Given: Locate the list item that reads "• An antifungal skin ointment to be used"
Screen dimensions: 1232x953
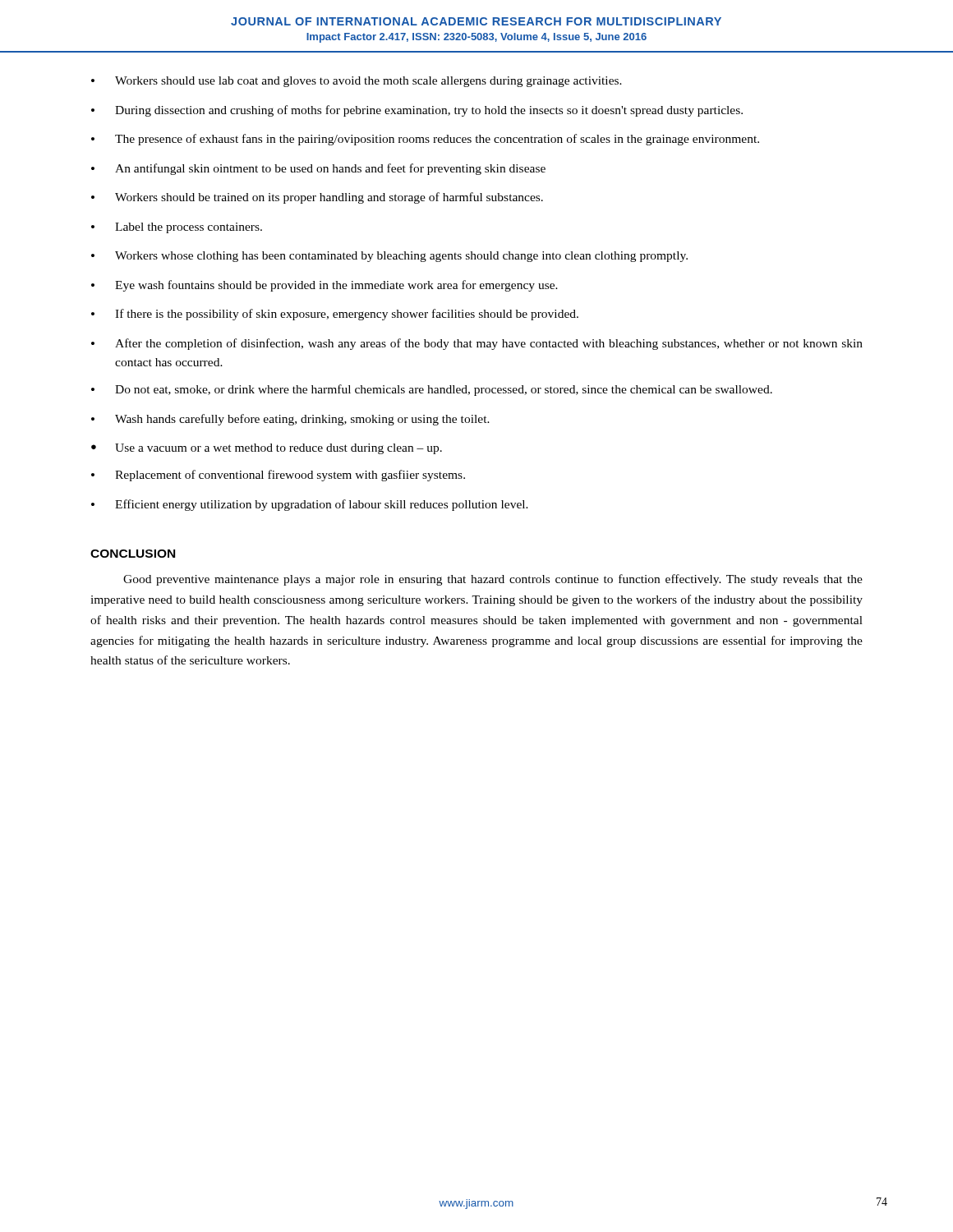Looking at the screenshot, I should click(x=318, y=169).
